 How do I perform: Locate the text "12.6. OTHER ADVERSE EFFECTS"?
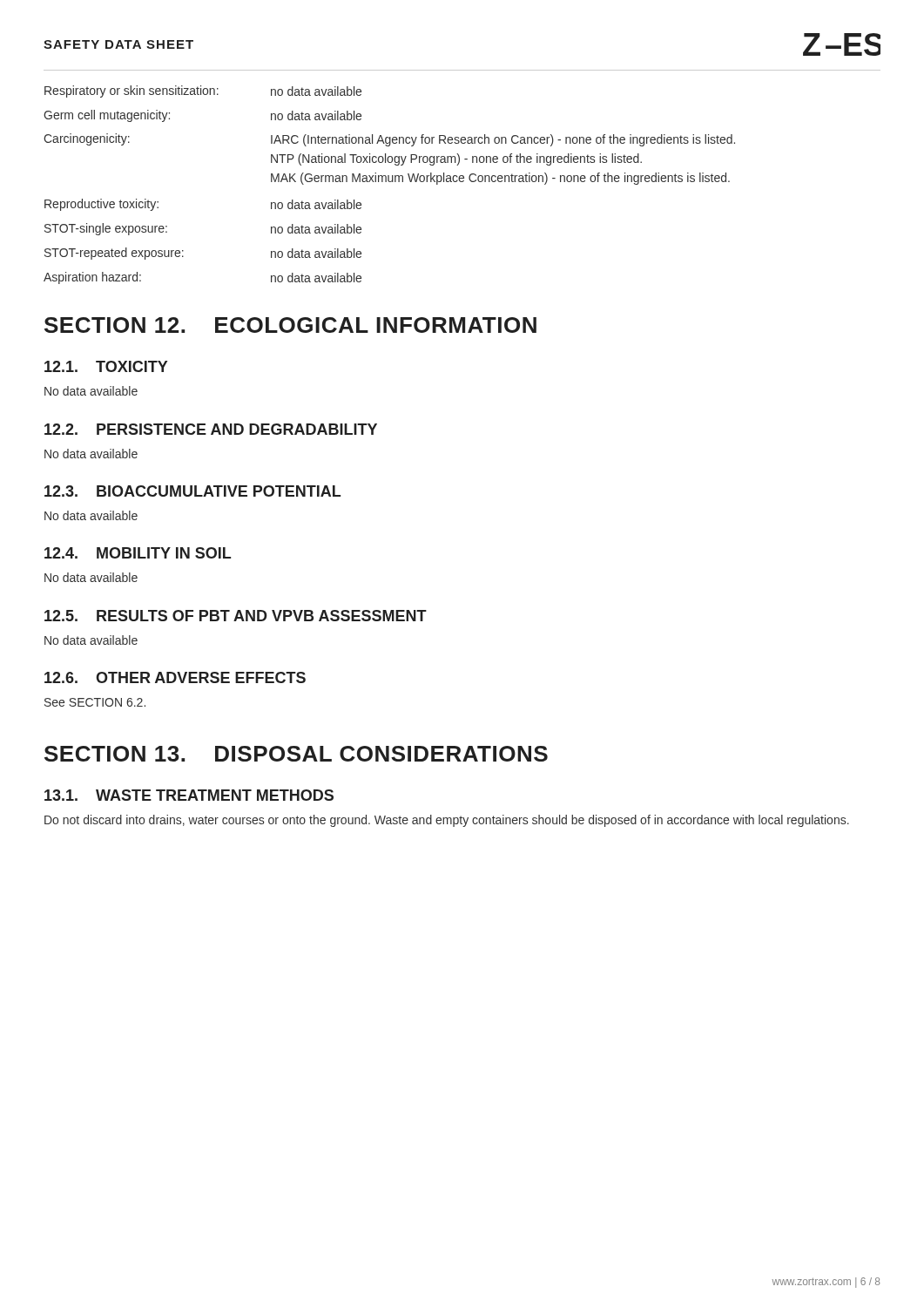(x=175, y=678)
